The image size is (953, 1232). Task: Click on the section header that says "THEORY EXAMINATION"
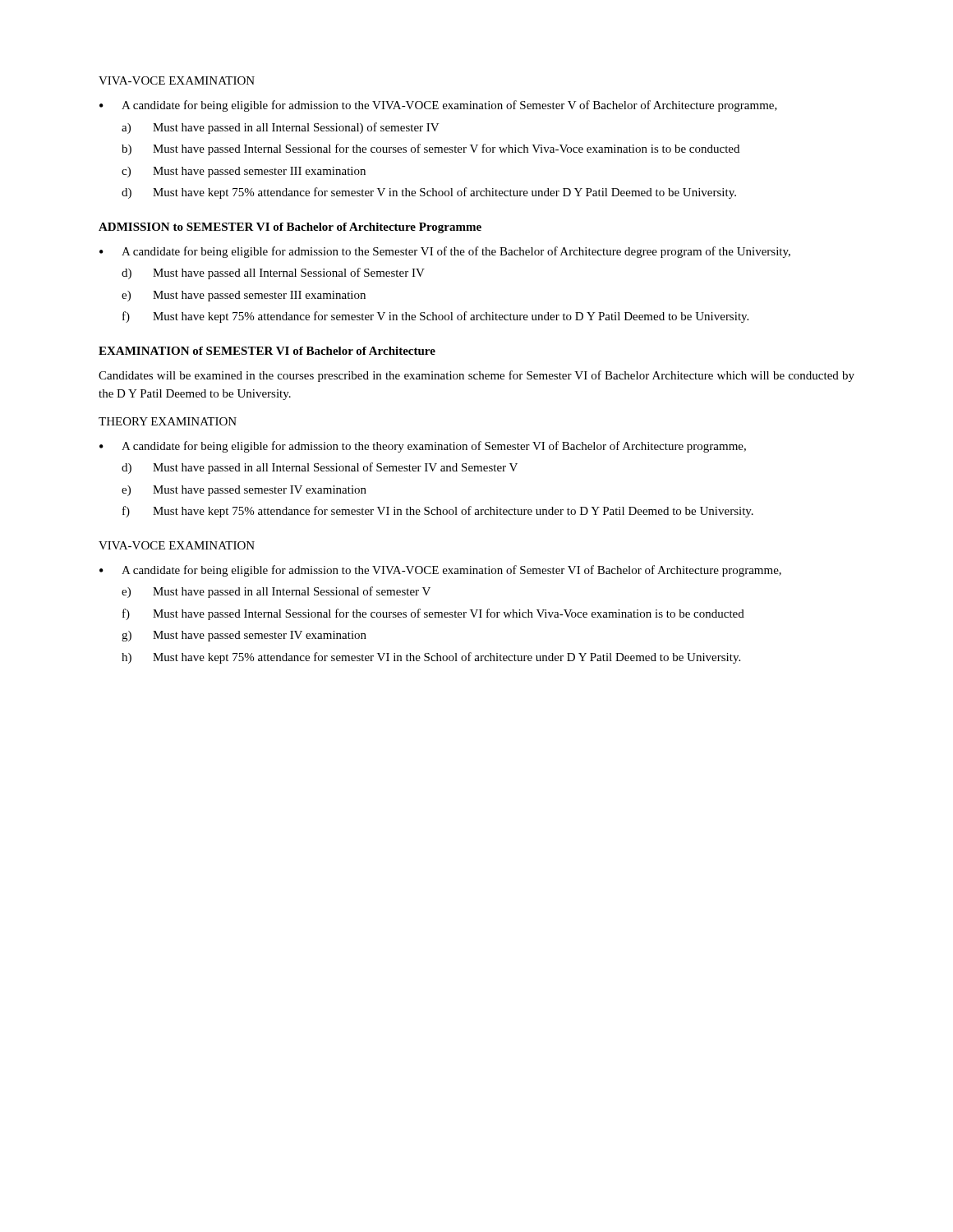[168, 421]
